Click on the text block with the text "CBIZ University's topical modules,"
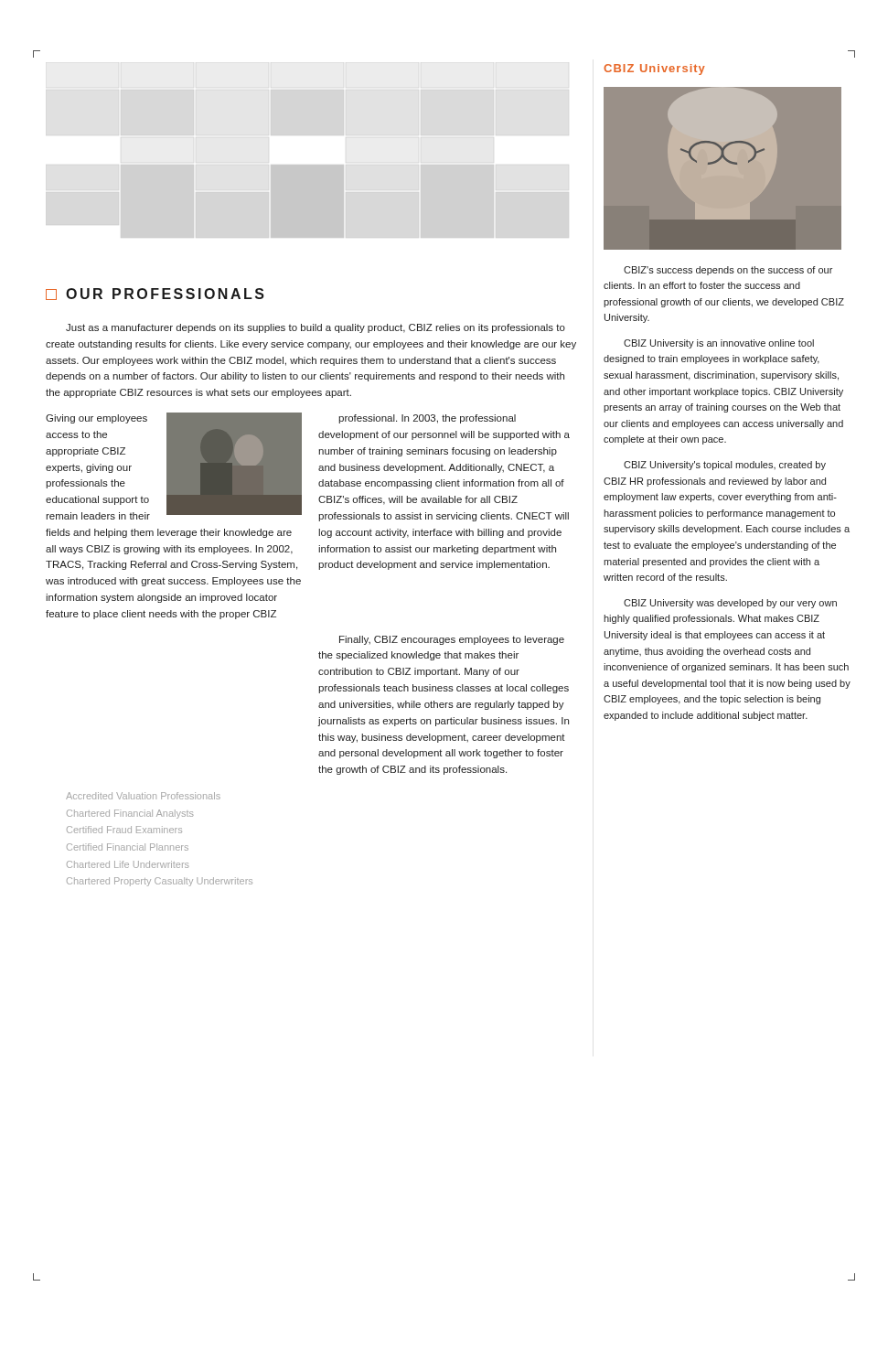 tap(727, 522)
